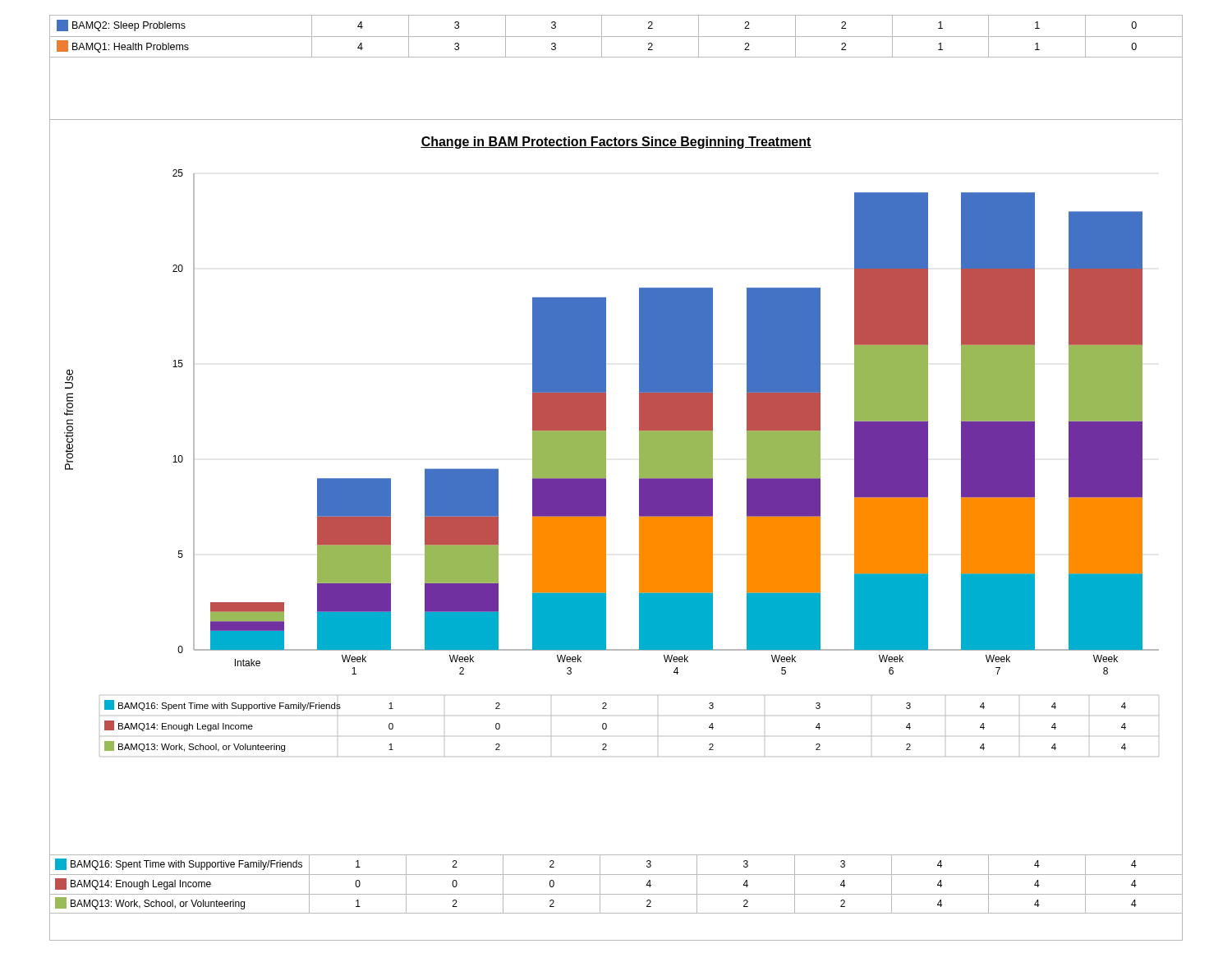The height and width of the screenshot is (953, 1232).
Task: Select the table that reads "BAMQ1: Health Problems"
Action: coord(616,68)
